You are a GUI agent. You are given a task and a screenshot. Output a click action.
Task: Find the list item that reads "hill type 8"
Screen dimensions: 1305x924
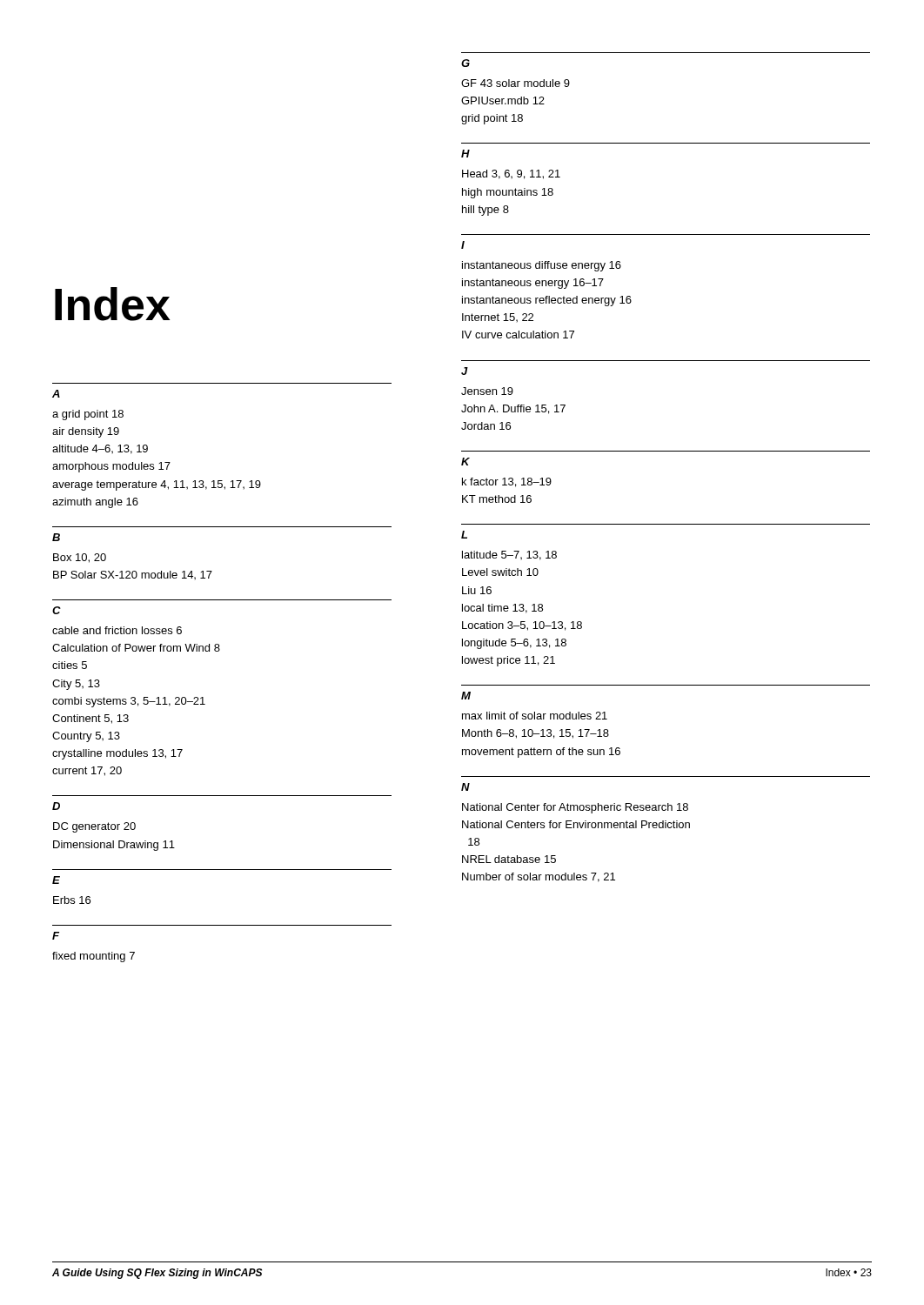(x=485, y=211)
